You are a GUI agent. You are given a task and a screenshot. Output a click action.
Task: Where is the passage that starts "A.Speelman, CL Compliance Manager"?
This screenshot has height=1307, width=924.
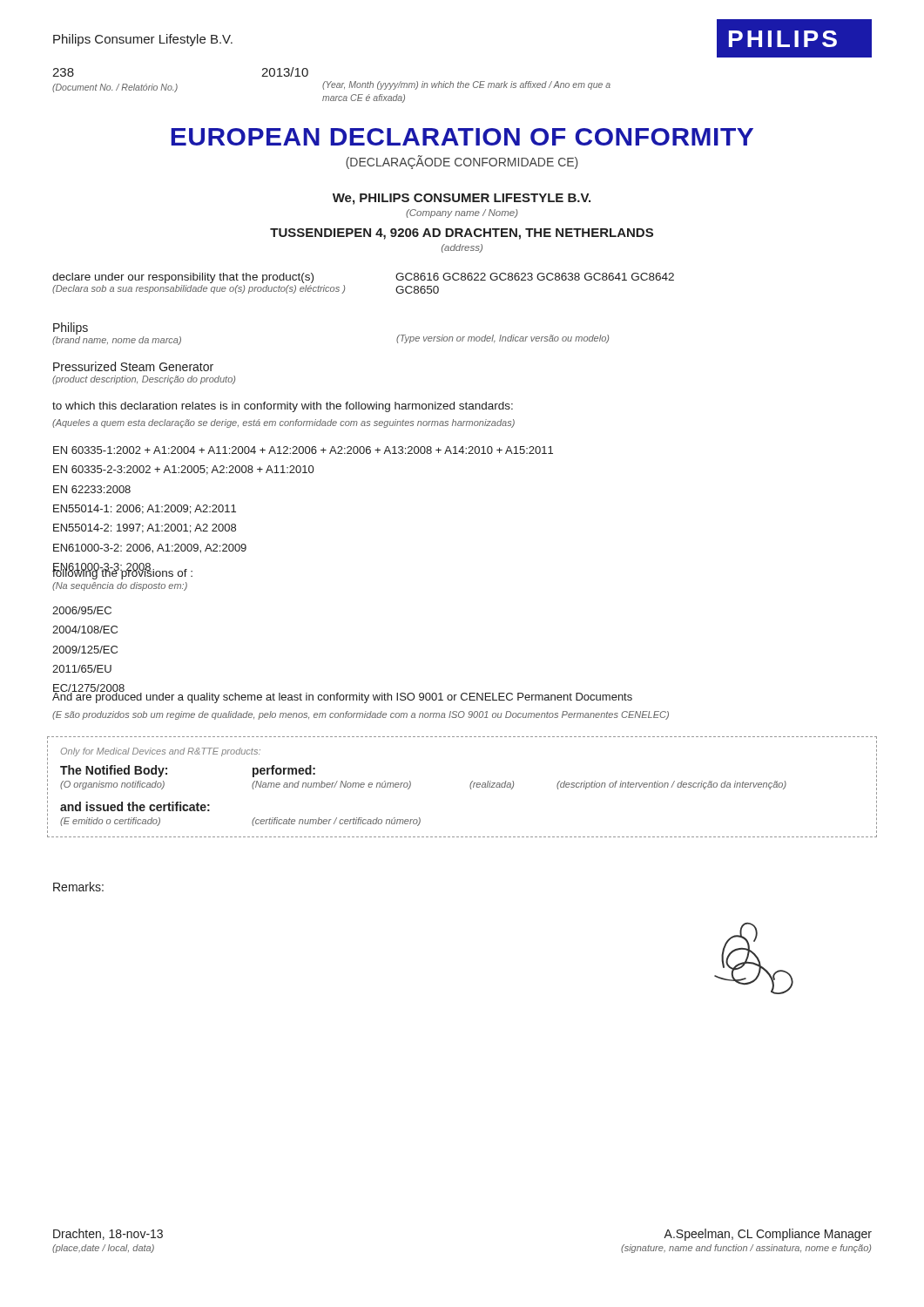746,1240
